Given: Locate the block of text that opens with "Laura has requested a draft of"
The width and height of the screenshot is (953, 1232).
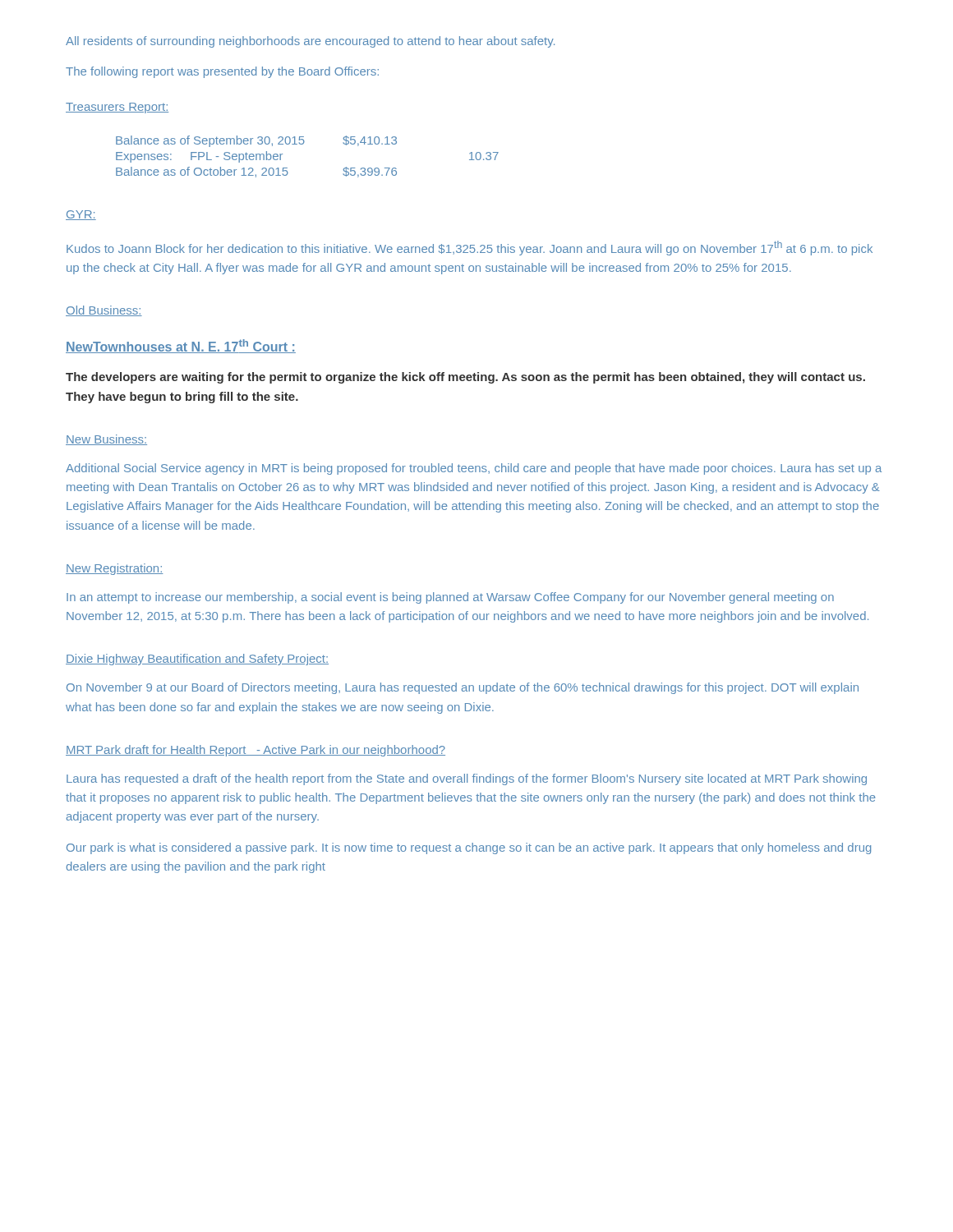Looking at the screenshot, I should point(471,797).
